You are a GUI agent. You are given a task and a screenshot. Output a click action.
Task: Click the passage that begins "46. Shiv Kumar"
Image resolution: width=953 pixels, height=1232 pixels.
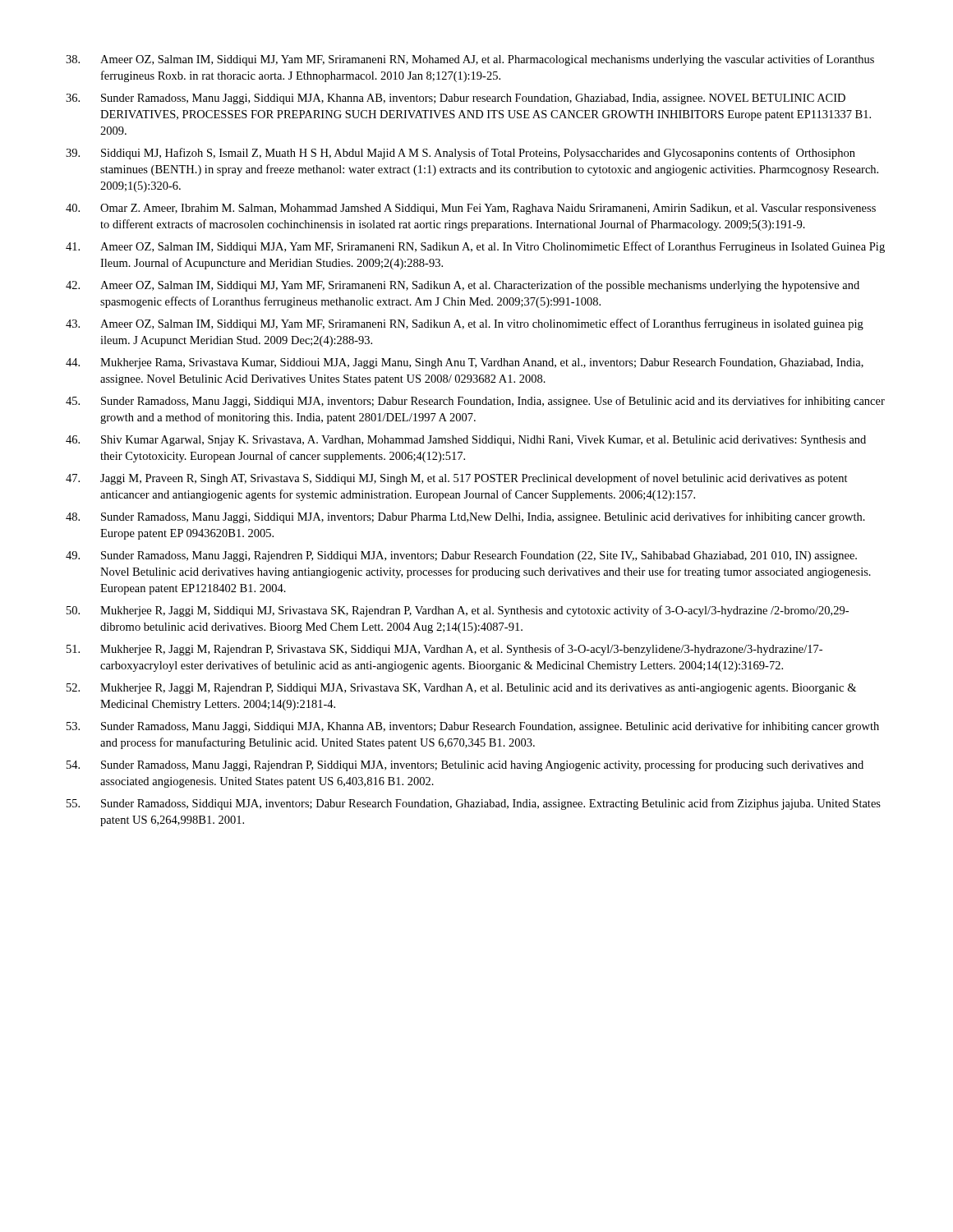476,448
